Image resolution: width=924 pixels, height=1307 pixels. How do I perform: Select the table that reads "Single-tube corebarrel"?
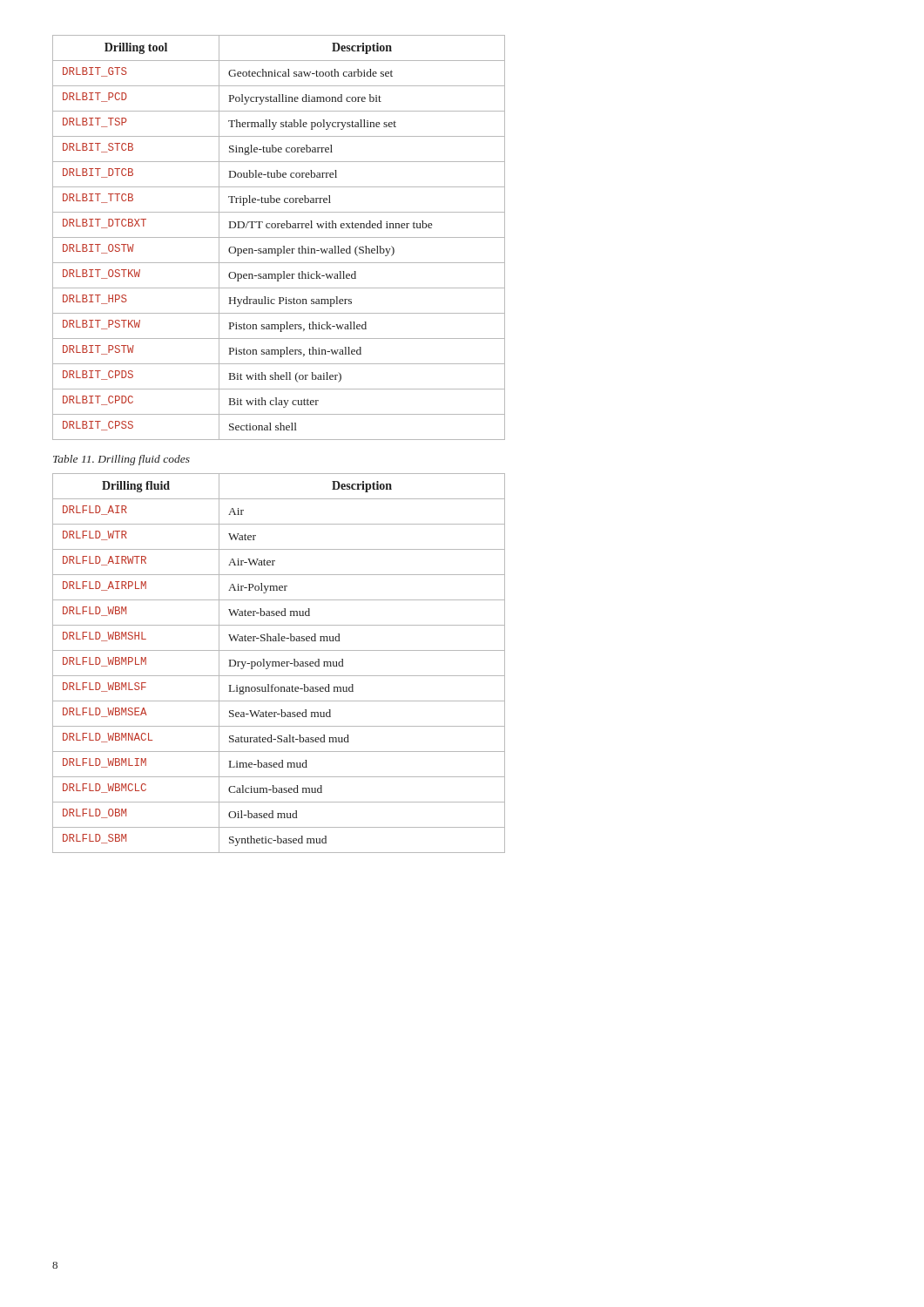[x=462, y=237]
